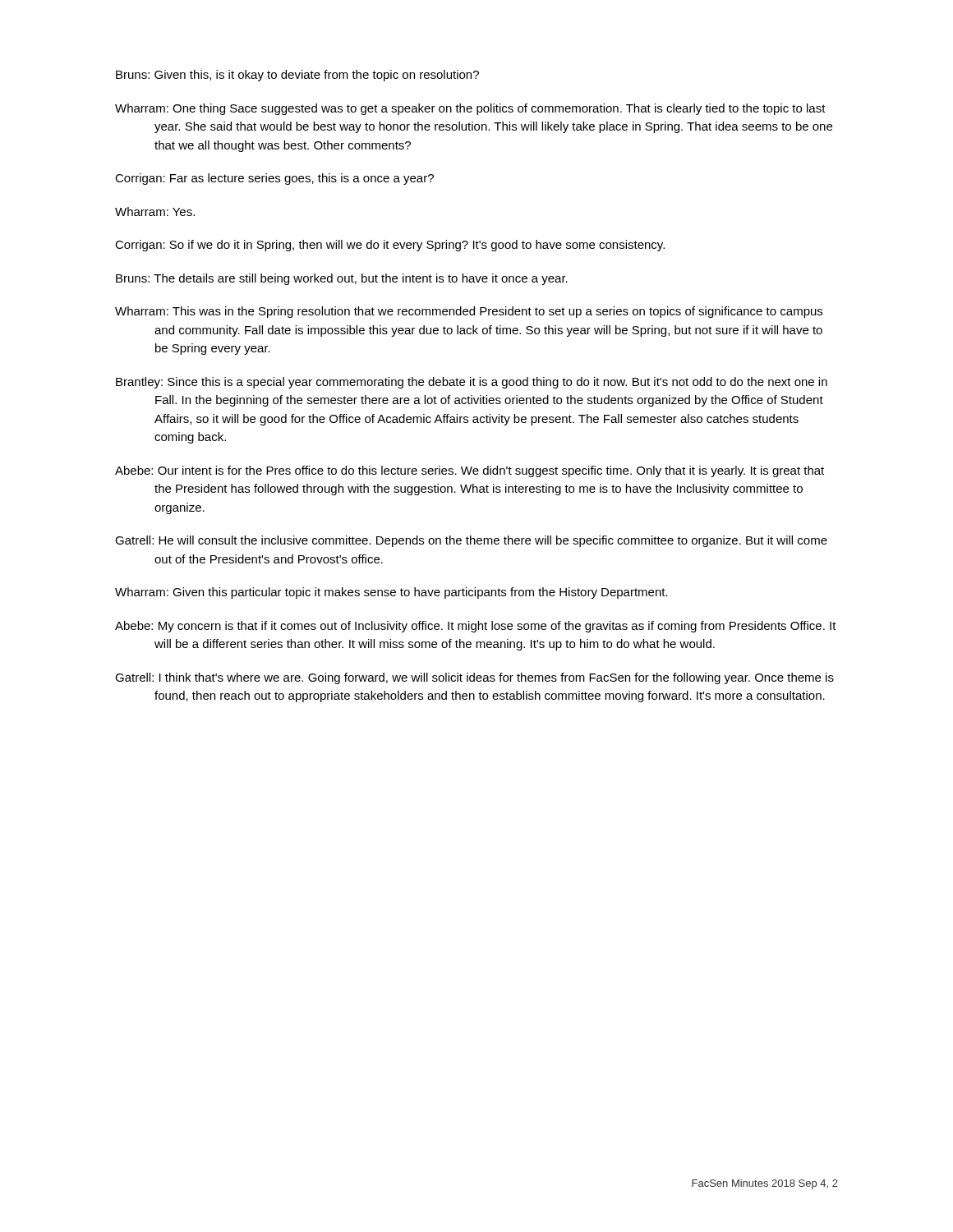Screen dimensions: 1232x953
Task: Find the region starting "Wharram: One thing"
Action: point(474,126)
